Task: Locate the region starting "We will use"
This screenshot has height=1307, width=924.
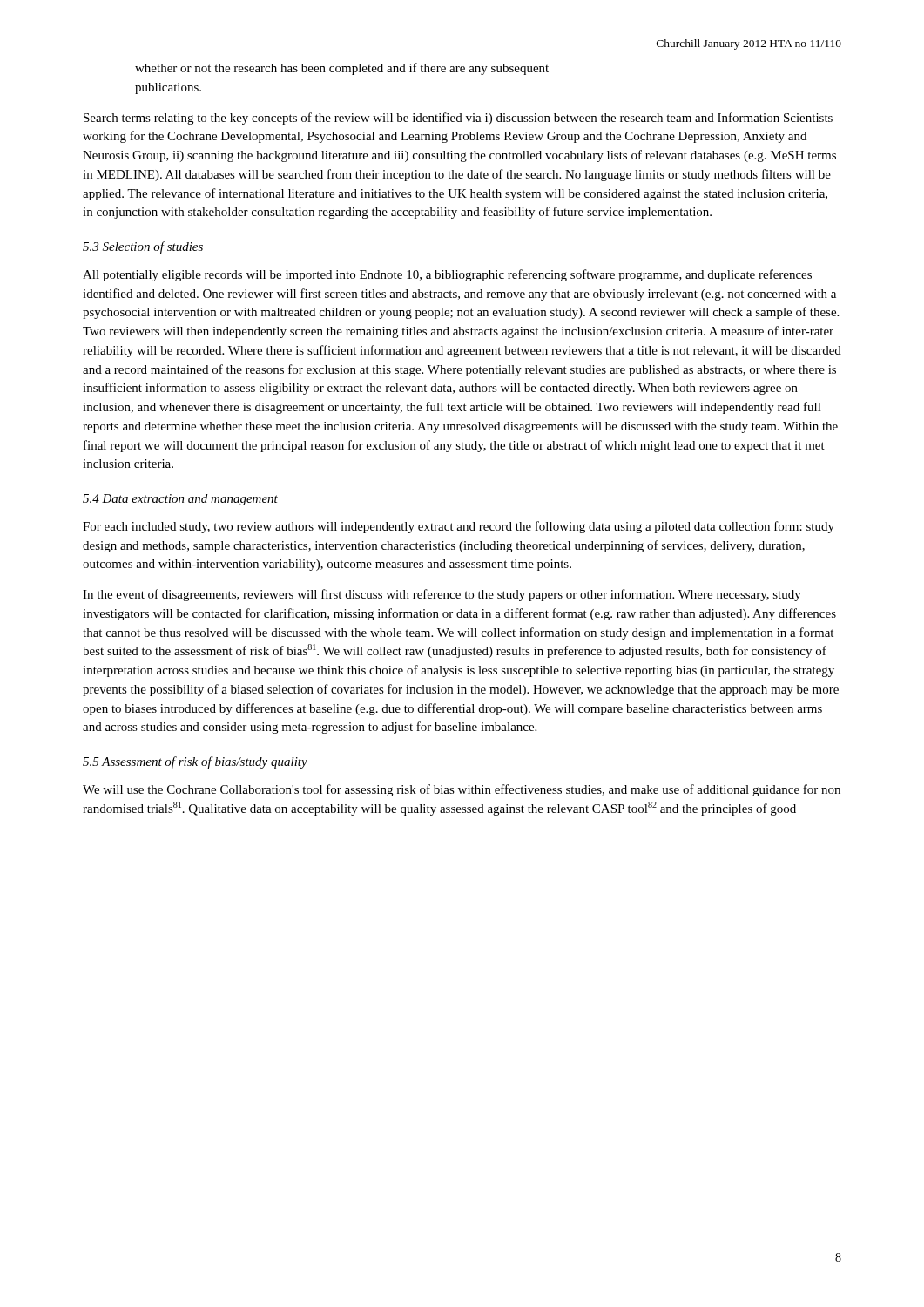Action: pyautogui.click(x=462, y=799)
